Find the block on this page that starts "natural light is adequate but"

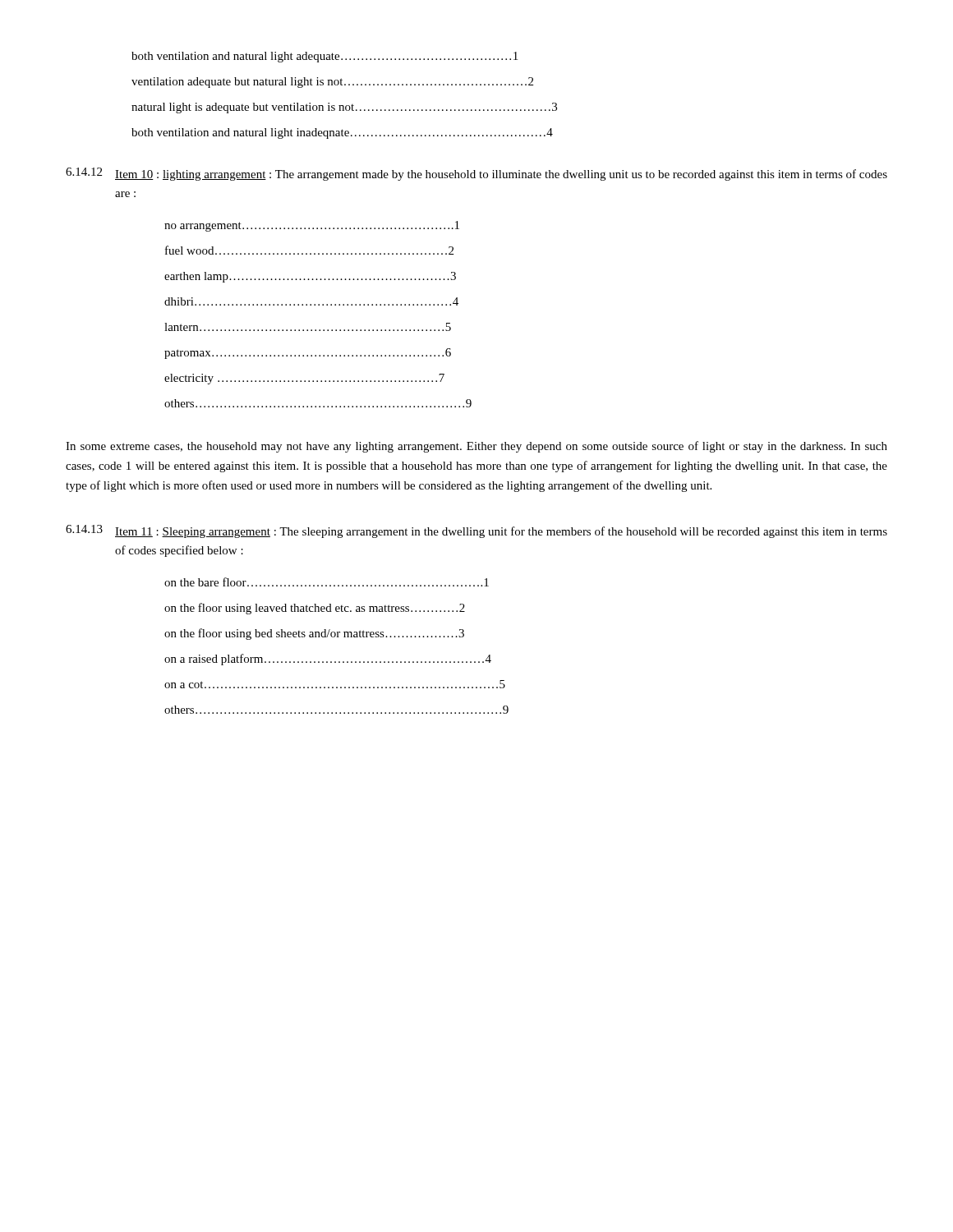[509, 107]
